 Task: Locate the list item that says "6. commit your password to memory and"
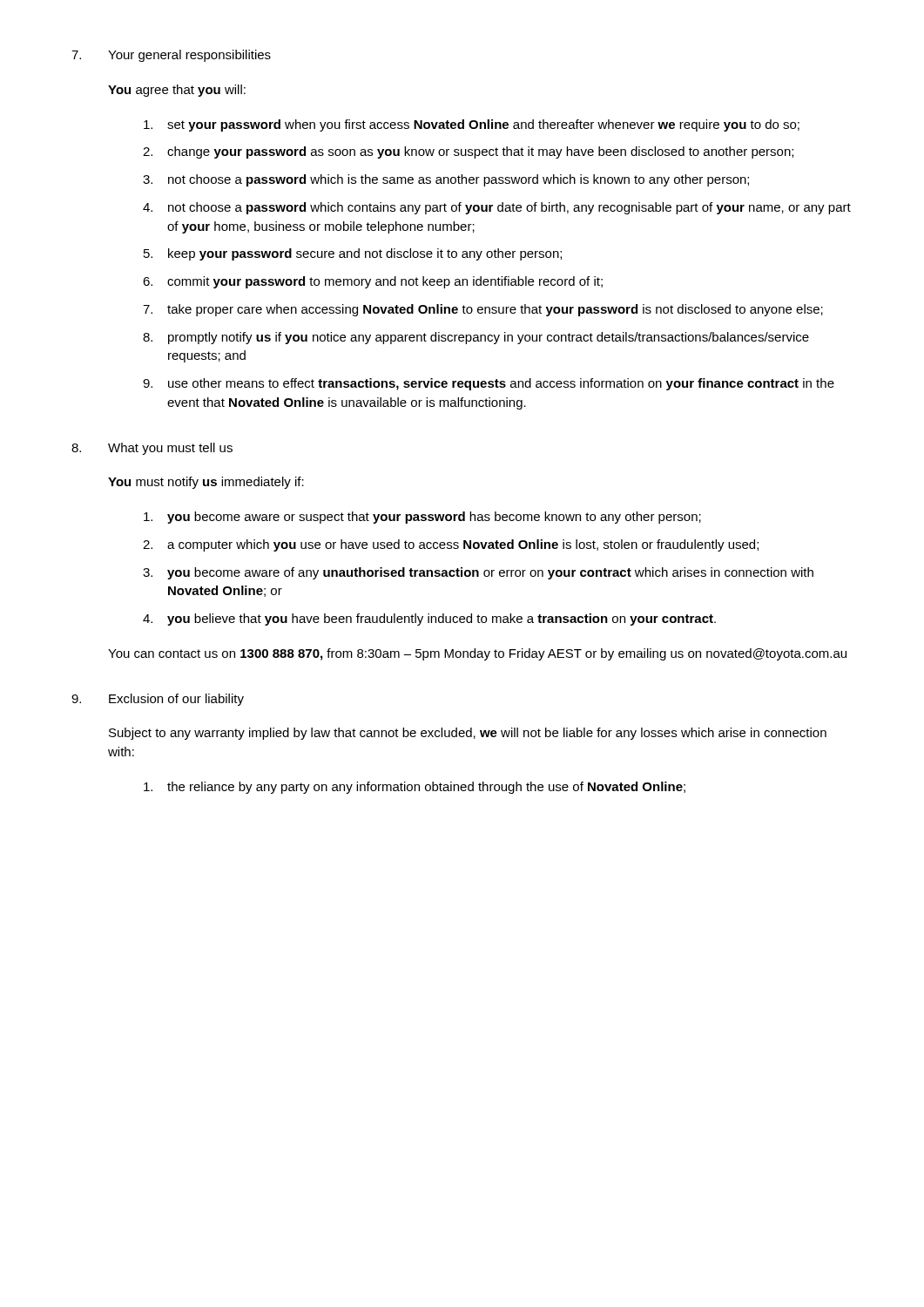click(498, 281)
